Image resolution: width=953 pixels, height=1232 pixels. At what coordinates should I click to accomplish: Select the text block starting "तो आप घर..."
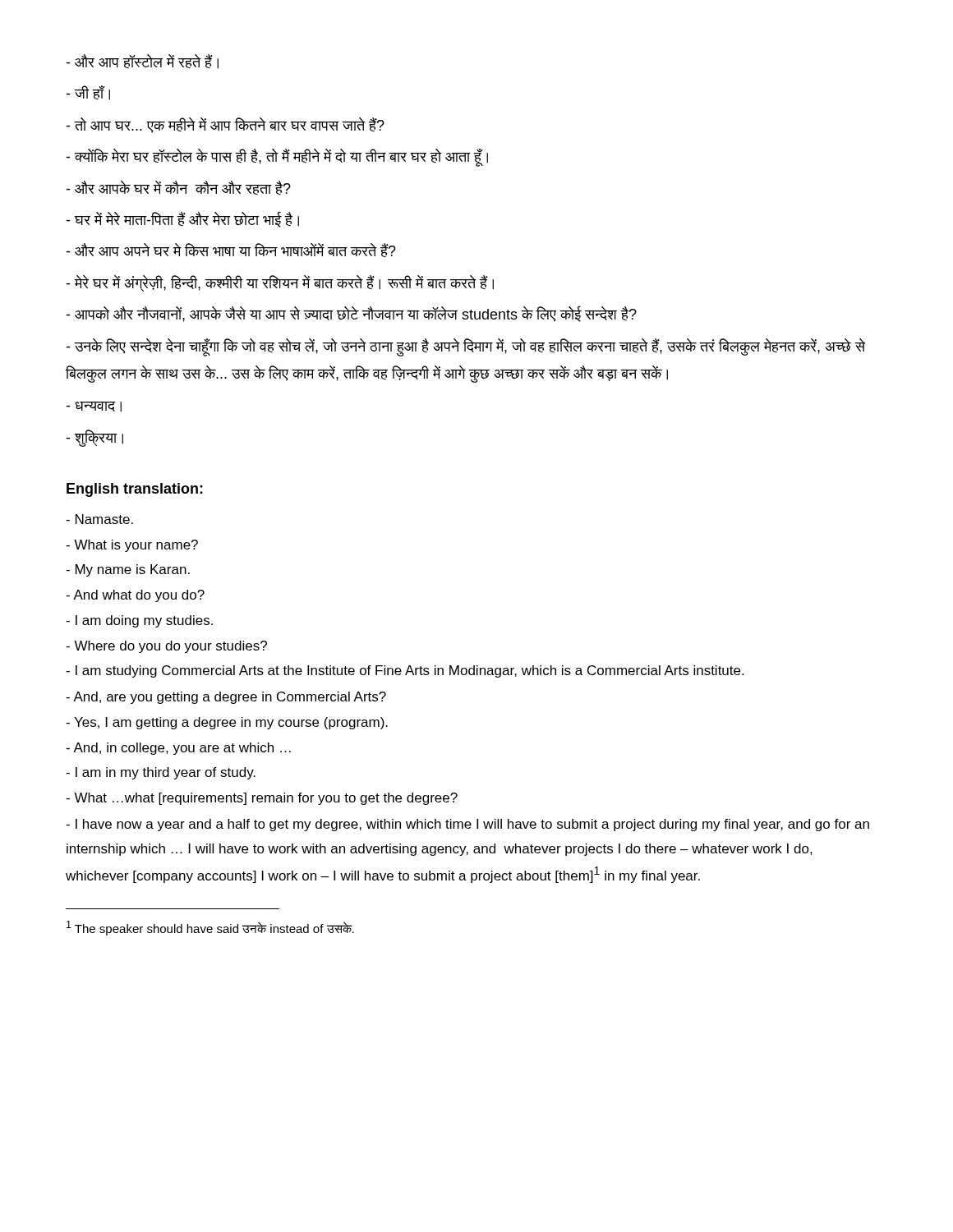point(225,125)
